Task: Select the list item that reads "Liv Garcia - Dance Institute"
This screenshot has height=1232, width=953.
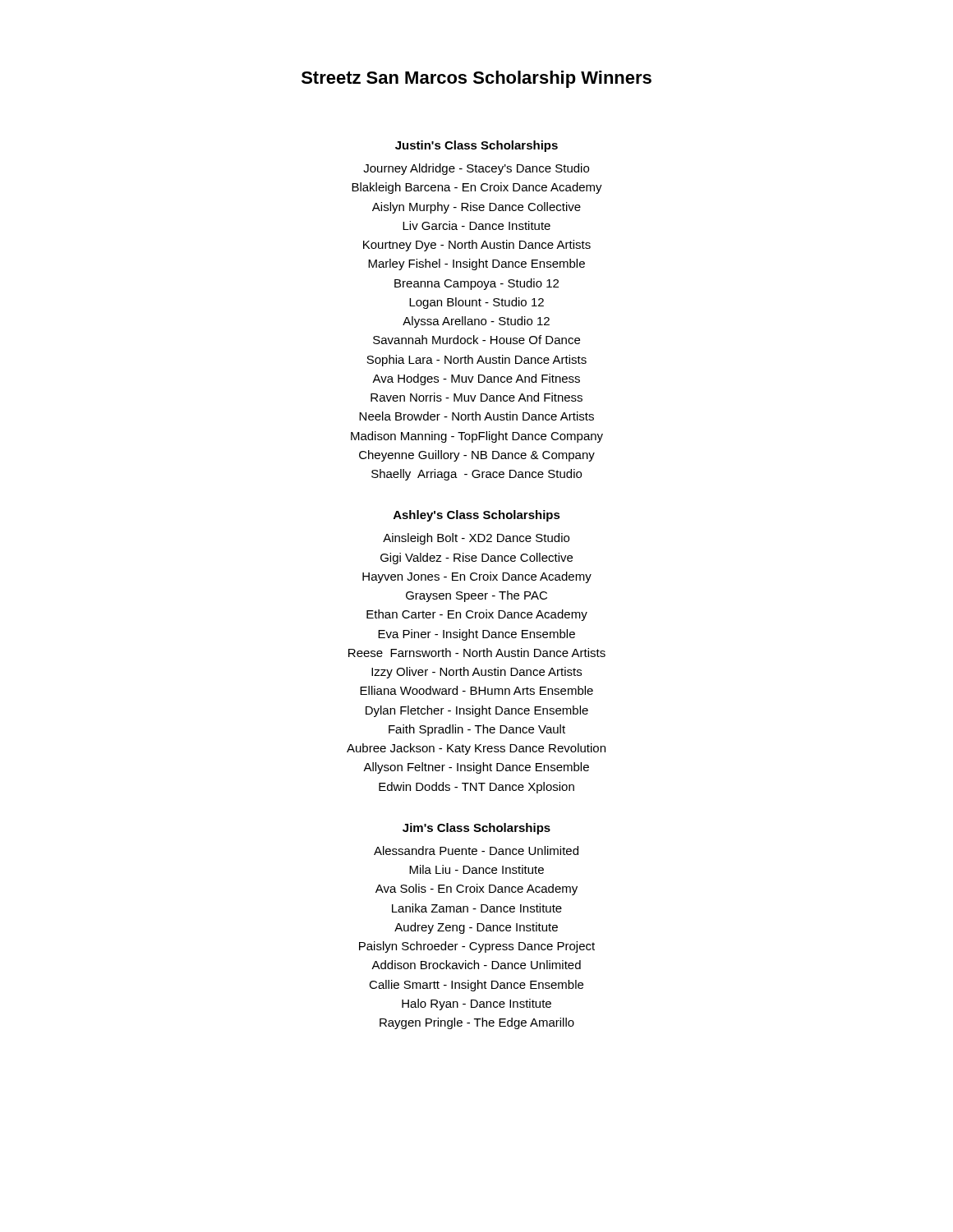Action: point(476,225)
